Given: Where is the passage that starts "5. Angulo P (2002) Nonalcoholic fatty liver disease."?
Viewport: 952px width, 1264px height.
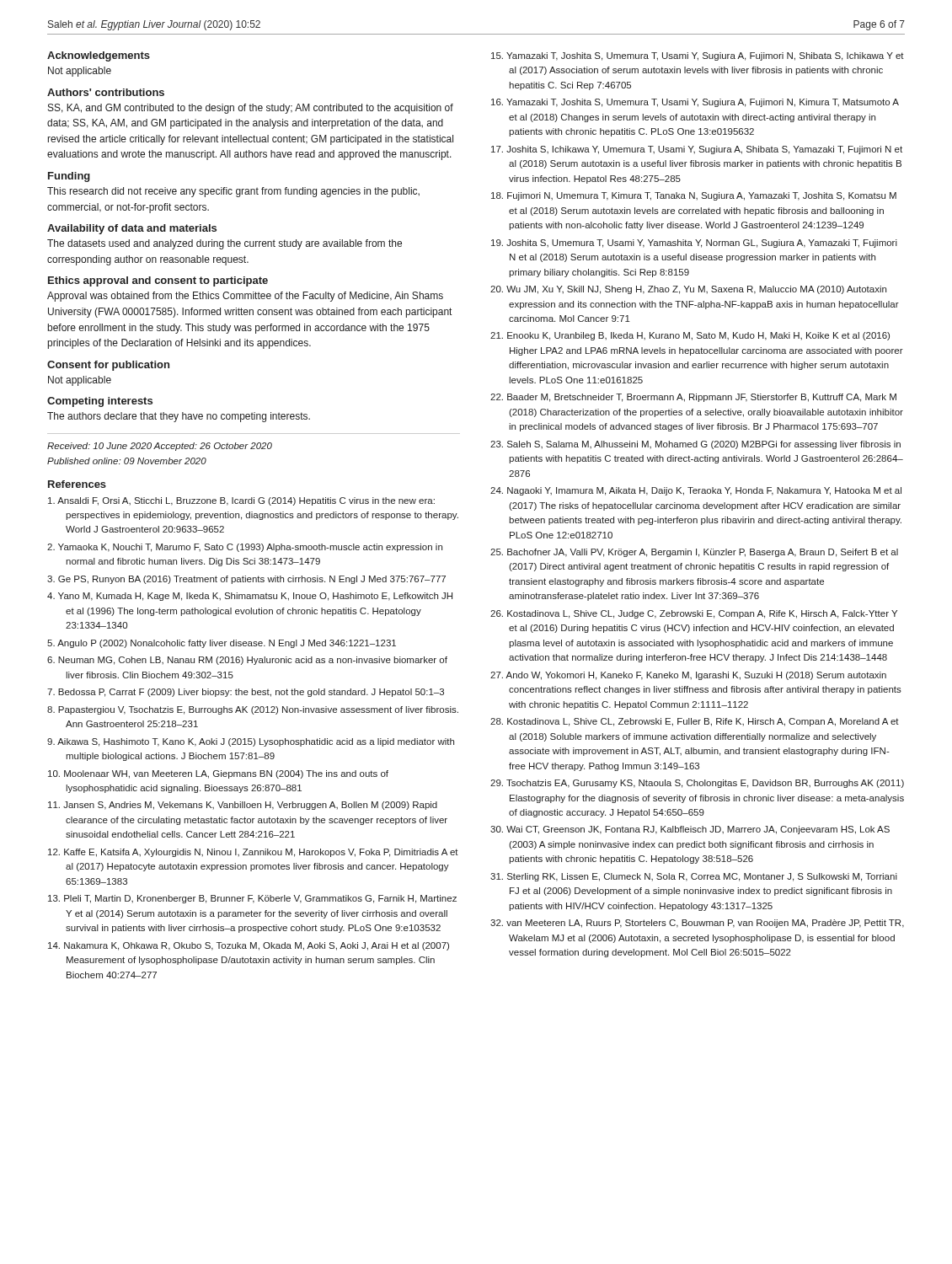Looking at the screenshot, I should [222, 643].
